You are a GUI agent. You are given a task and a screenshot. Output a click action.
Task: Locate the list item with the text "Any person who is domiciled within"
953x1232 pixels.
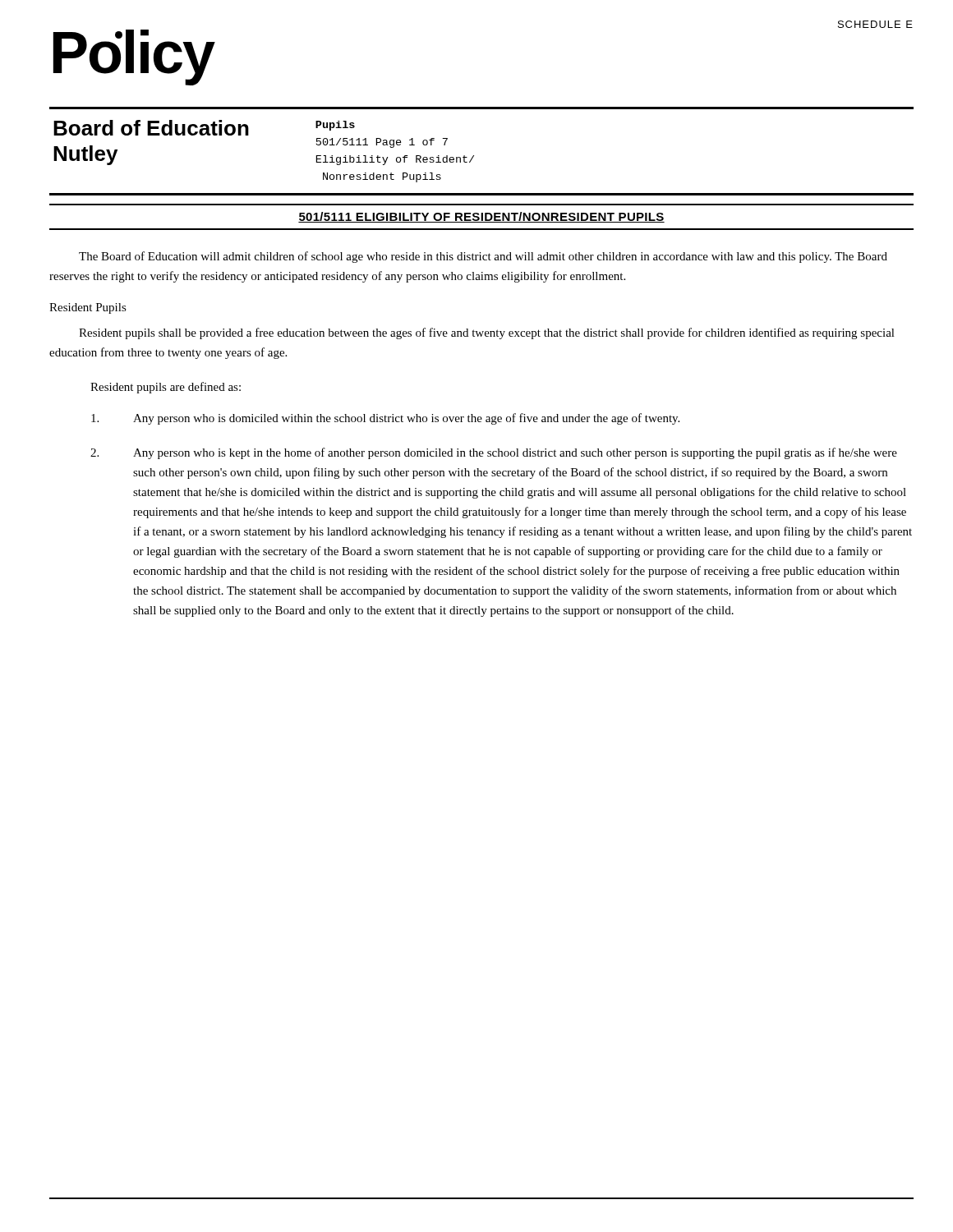click(481, 418)
